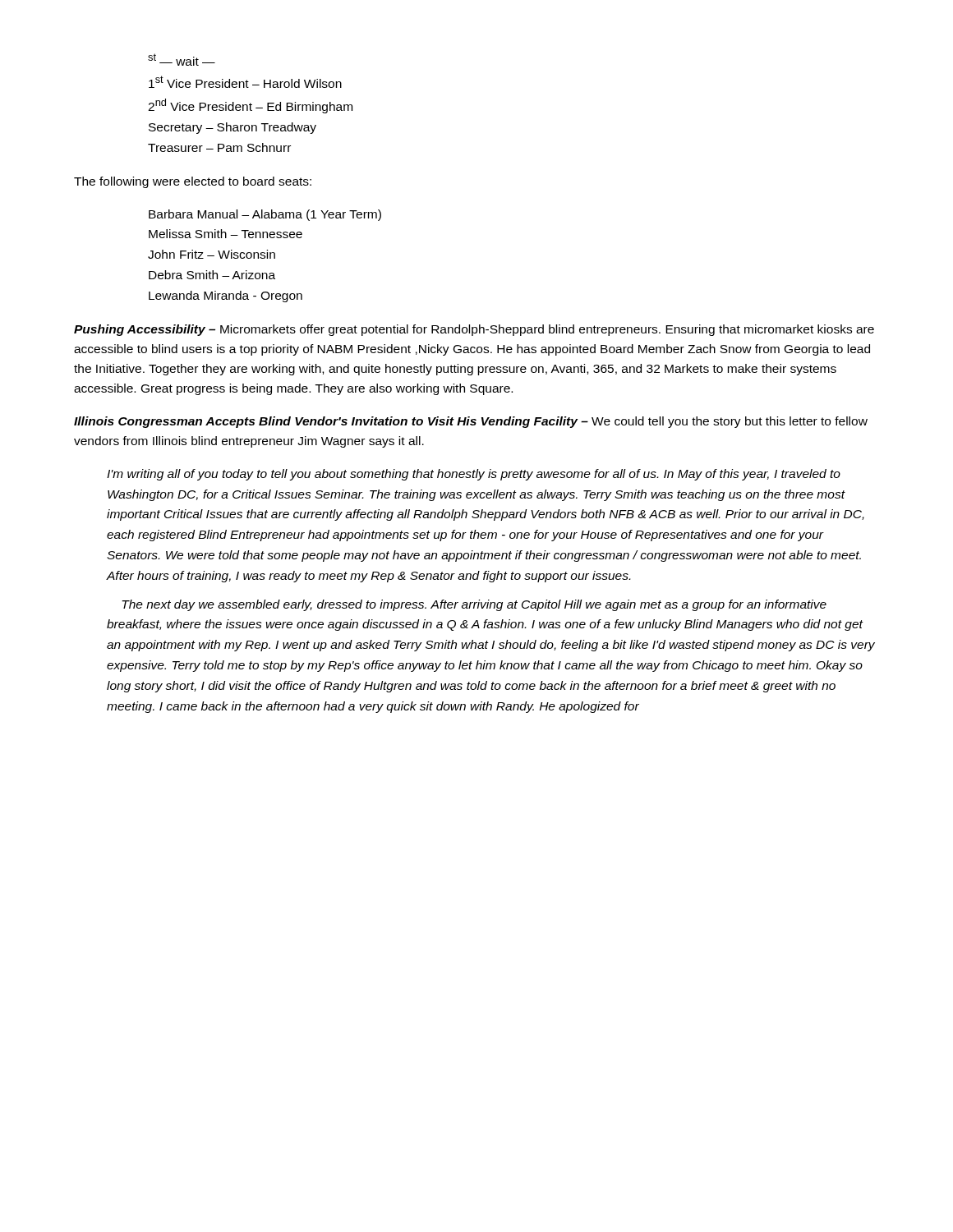Locate the block of text that opens with "John Fritz –"
Image resolution: width=953 pixels, height=1232 pixels.
tap(212, 254)
